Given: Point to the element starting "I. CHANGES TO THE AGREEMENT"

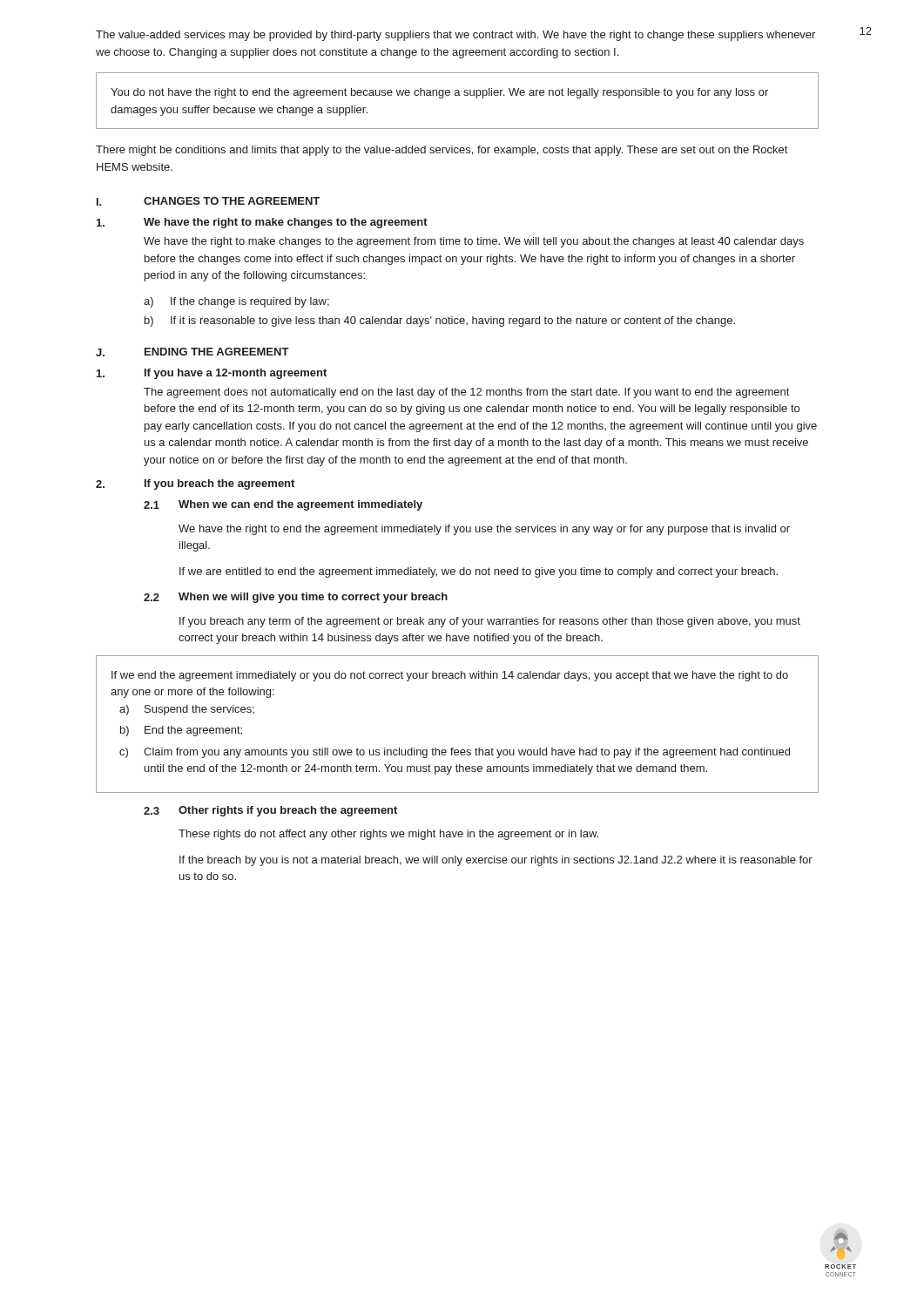Looking at the screenshot, I should coord(208,201).
